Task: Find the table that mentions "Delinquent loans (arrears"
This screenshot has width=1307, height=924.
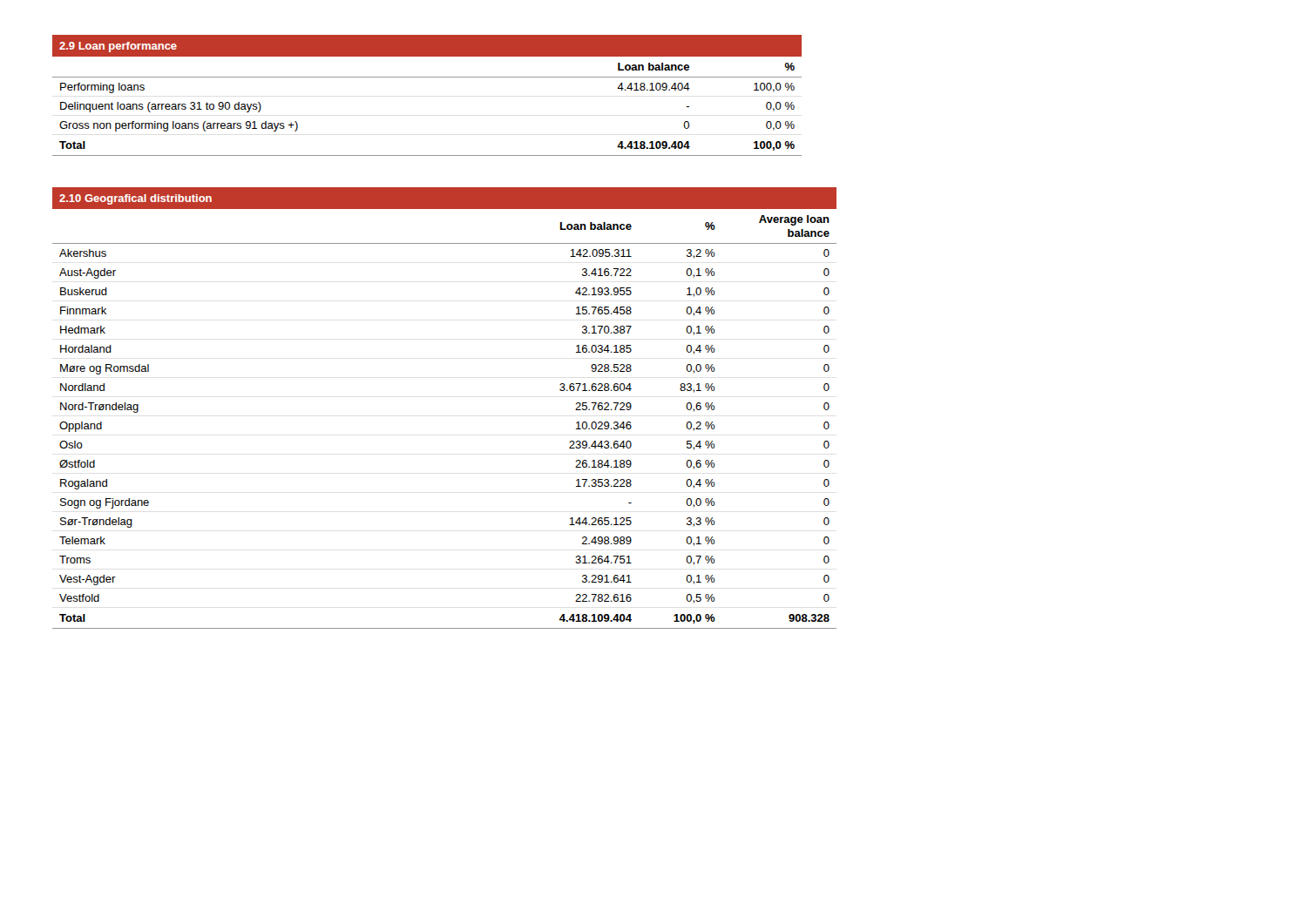Action: [x=654, y=95]
